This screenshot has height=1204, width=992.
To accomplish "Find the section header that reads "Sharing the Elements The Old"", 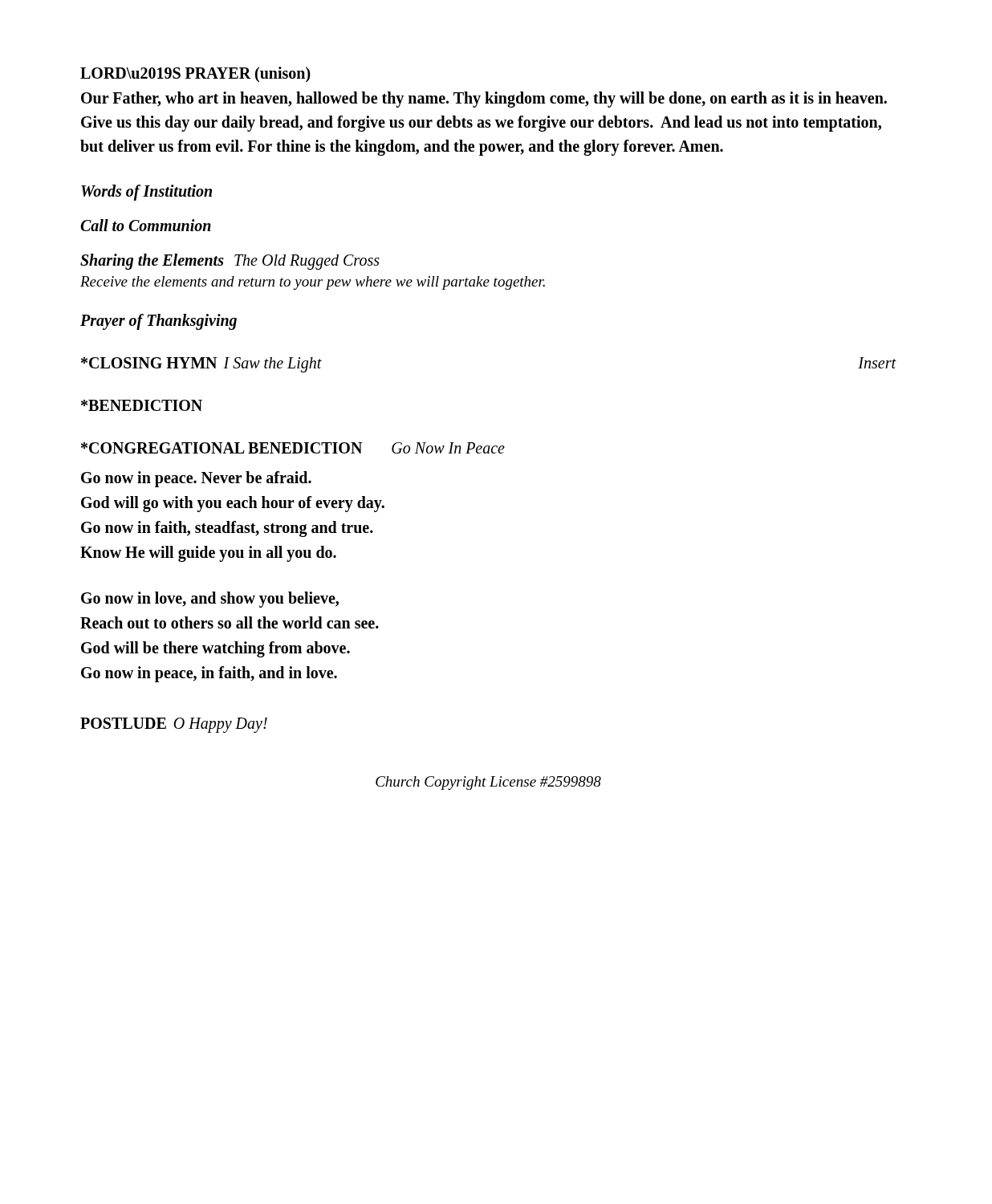I will coord(230,260).
